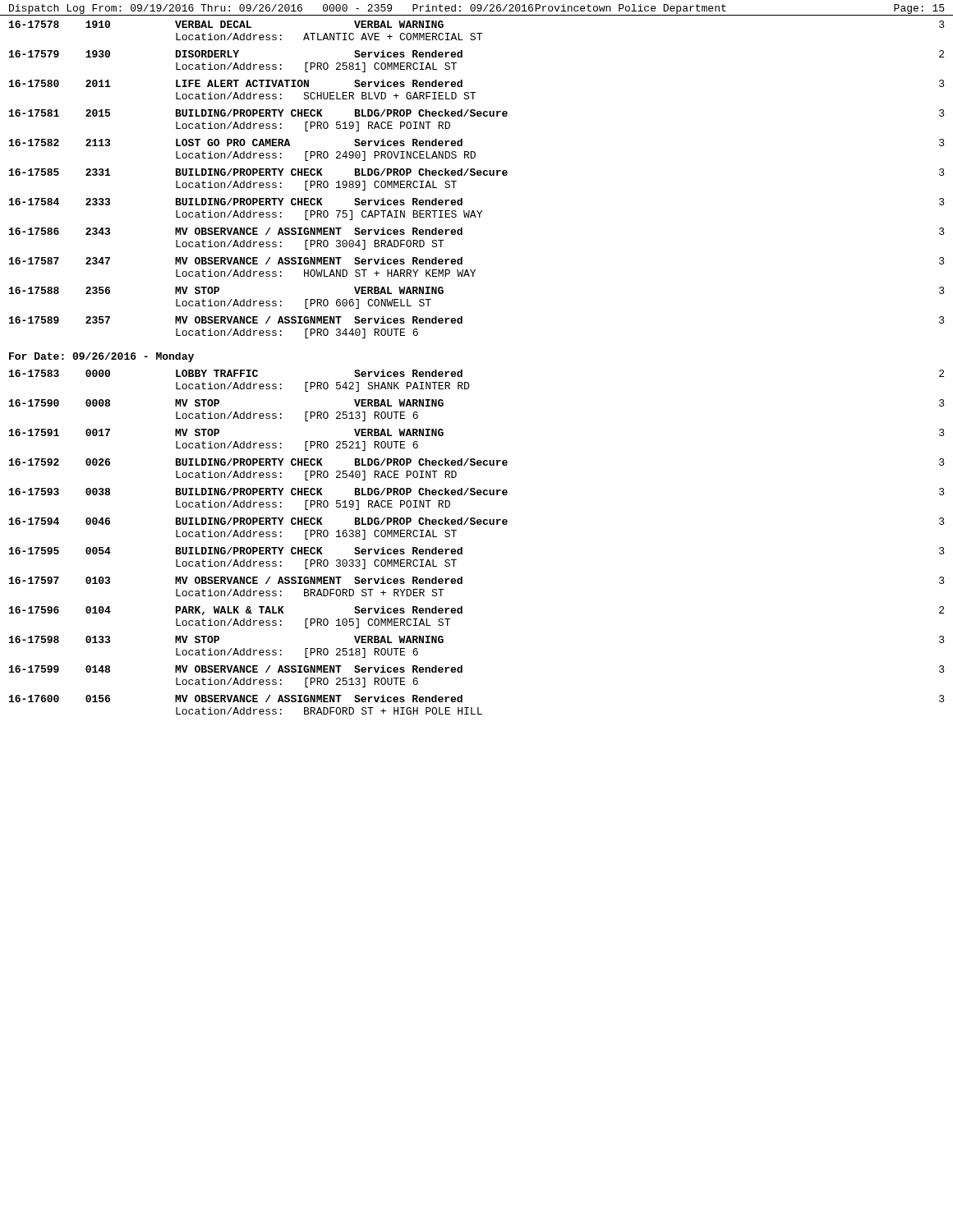Click the passage that begins "16-17599 0148 MV OBSERVANCE / ASSIGNMENT"
This screenshot has width=953, height=1232.
pos(37,669)
